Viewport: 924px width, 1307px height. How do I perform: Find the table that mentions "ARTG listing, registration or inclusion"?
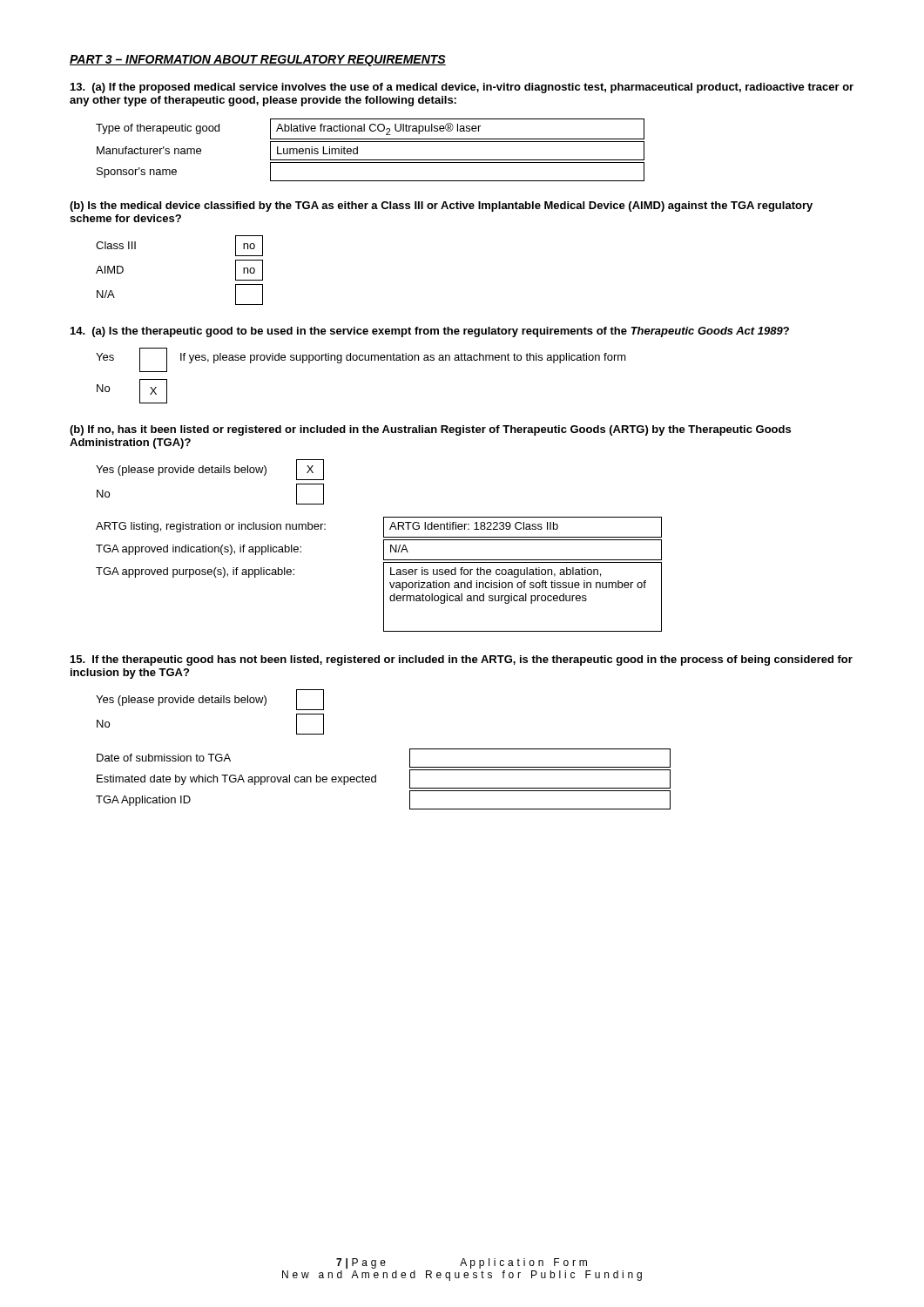point(475,574)
